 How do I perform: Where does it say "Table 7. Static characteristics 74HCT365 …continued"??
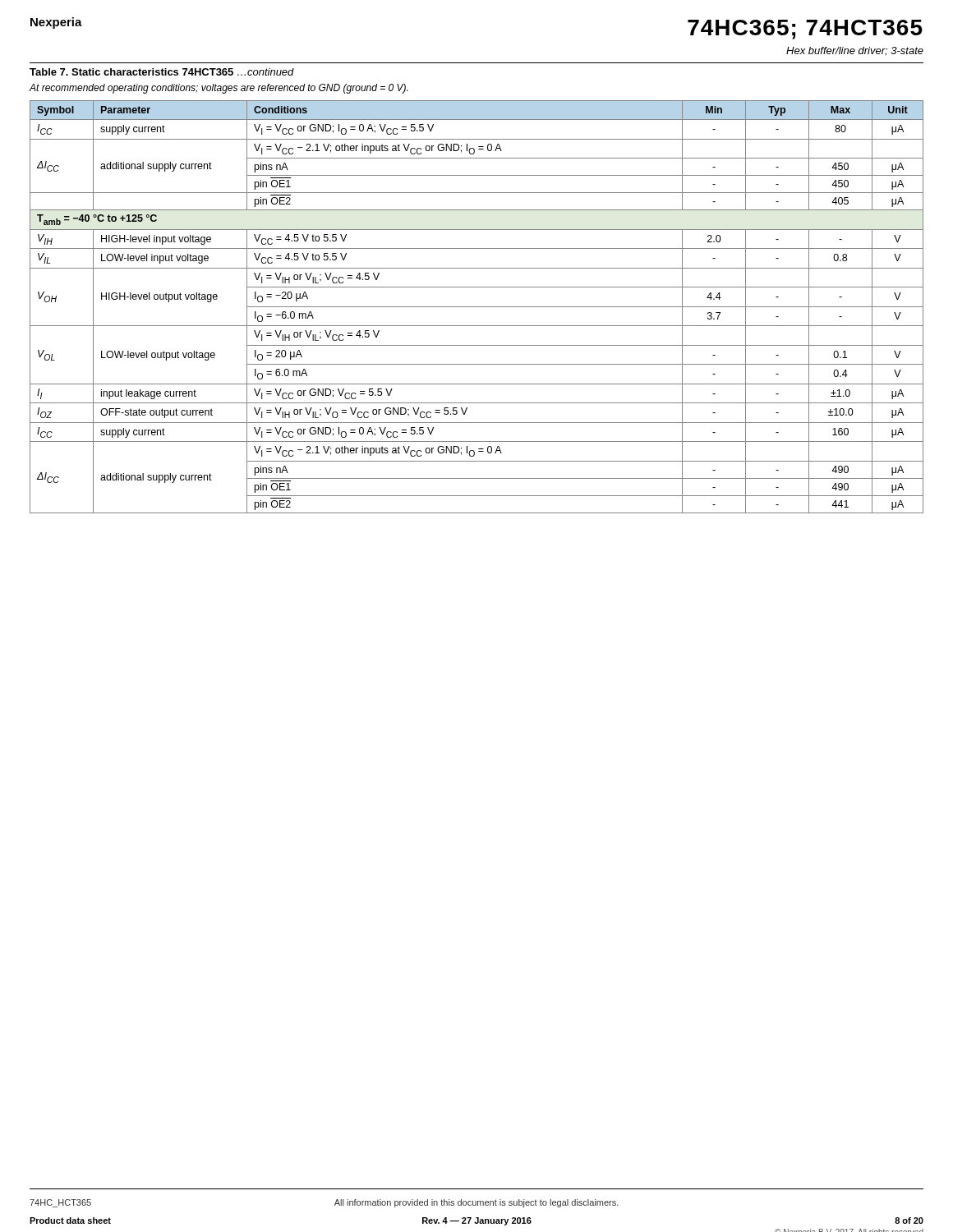(x=162, y=72)
